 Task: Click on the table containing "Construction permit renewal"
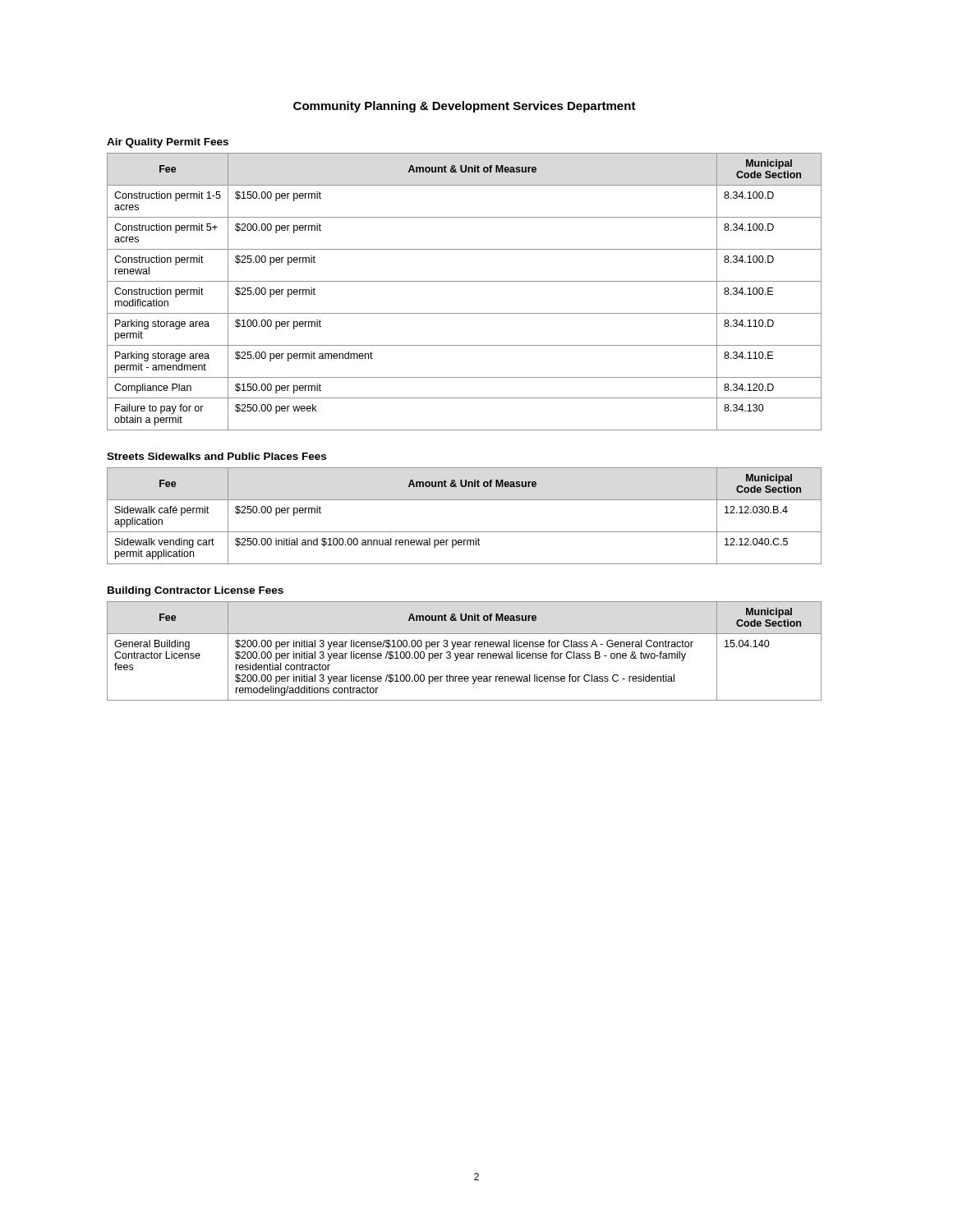tap(464, 292)
